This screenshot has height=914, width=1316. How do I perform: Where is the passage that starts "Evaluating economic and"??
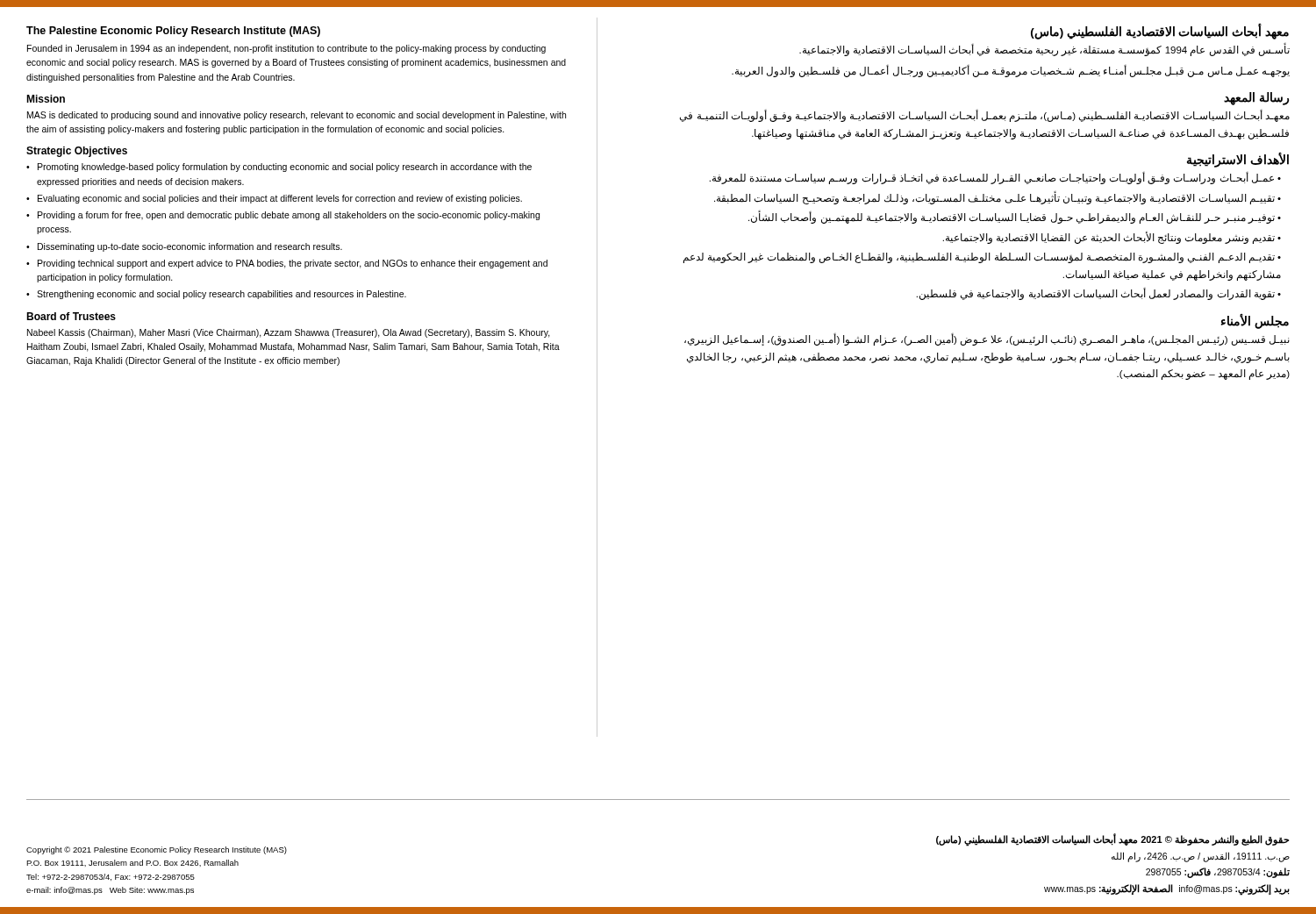[x=298, y=198]
